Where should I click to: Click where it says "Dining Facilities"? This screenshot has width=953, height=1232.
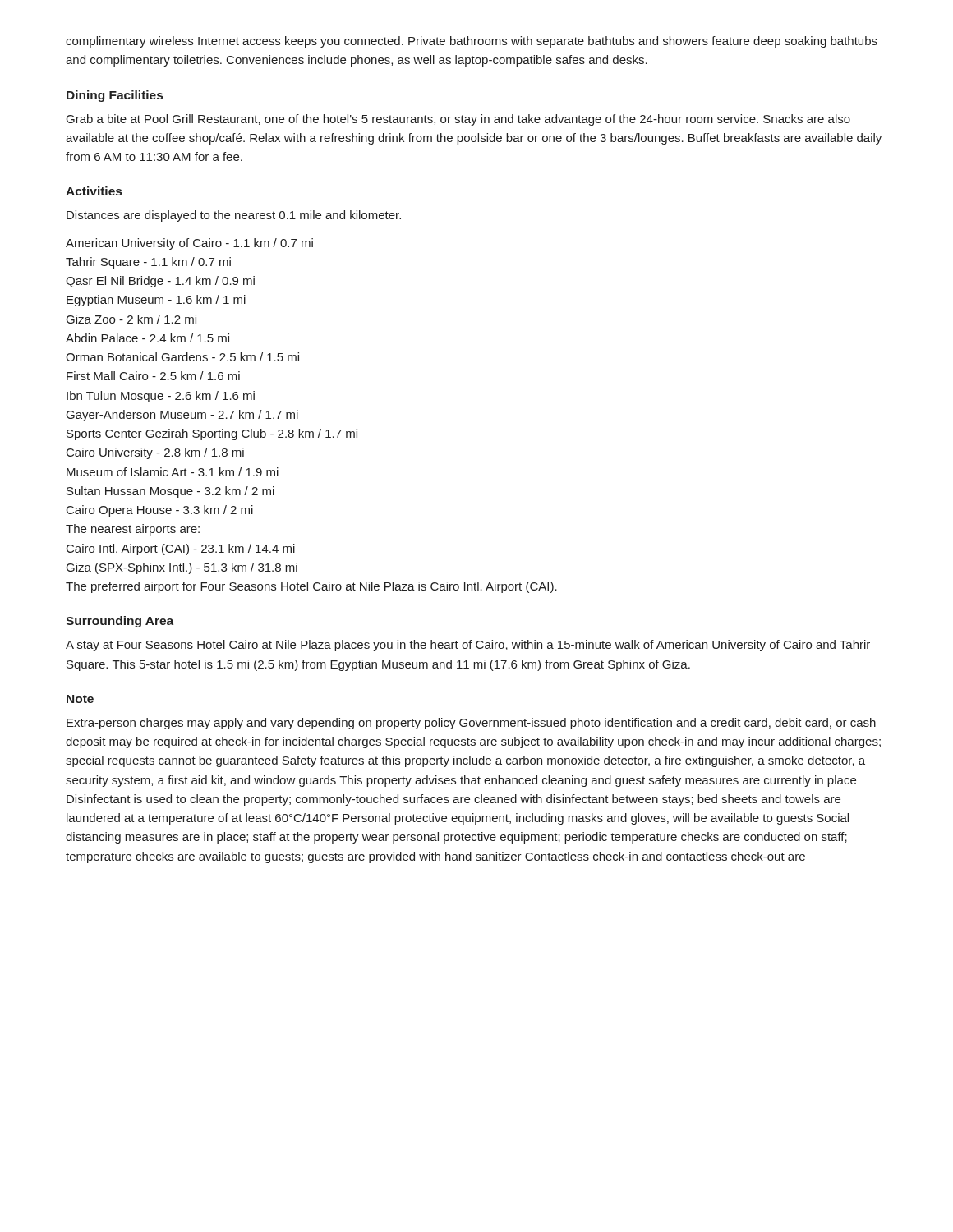[115, 94]
